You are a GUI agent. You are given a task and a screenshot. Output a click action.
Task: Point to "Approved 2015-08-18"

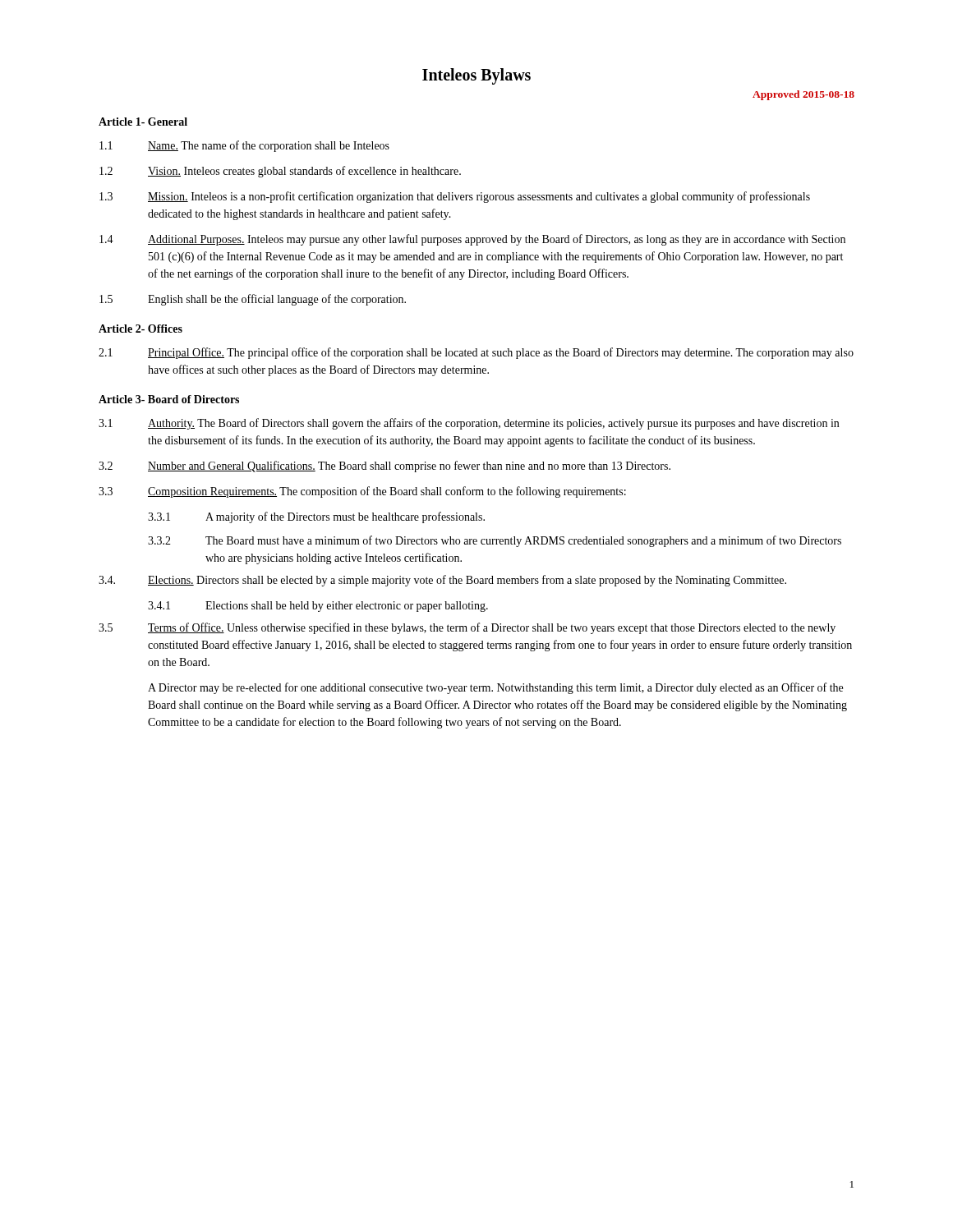804,94
